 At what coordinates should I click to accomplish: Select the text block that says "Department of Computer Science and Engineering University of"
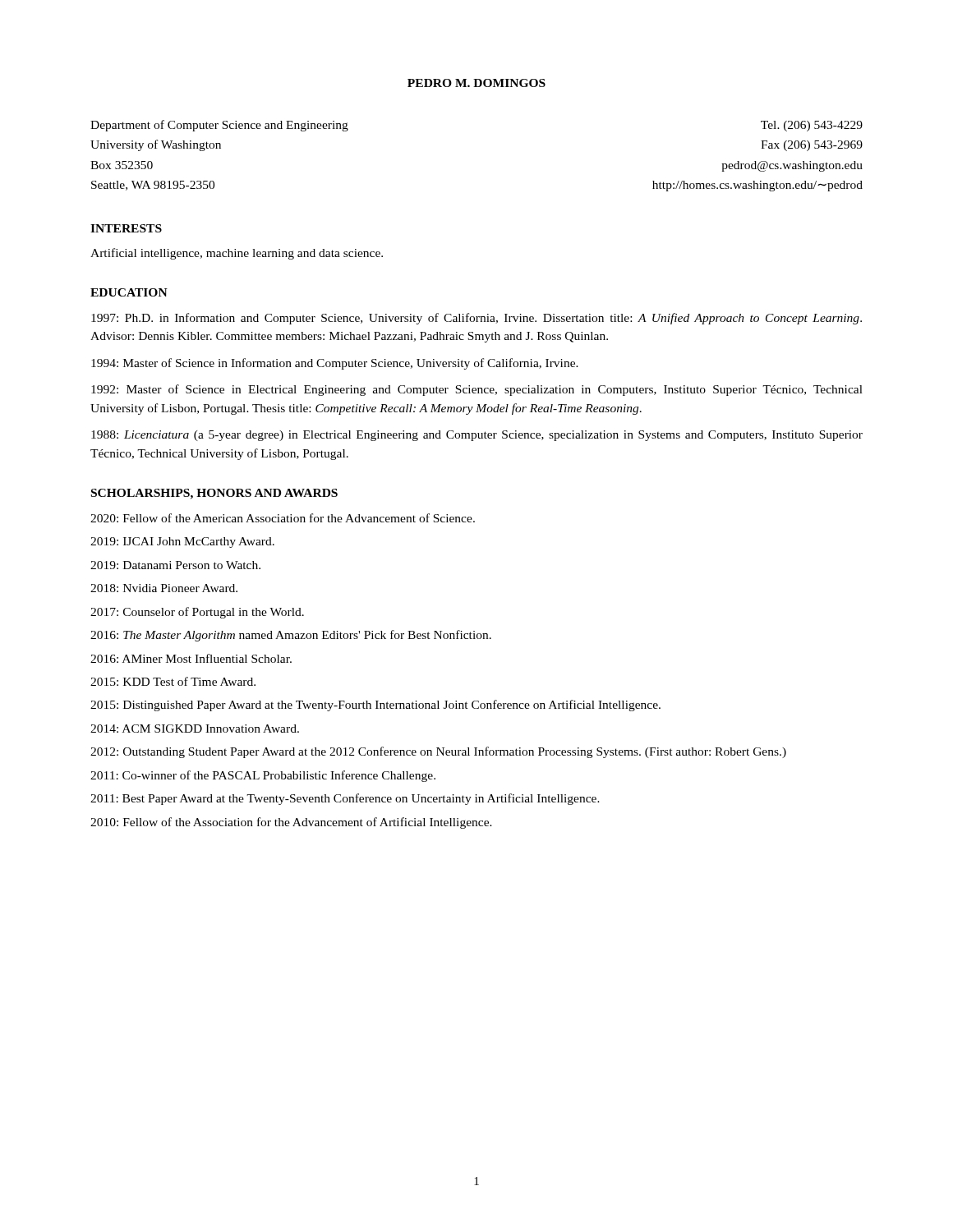coord(216,125)
